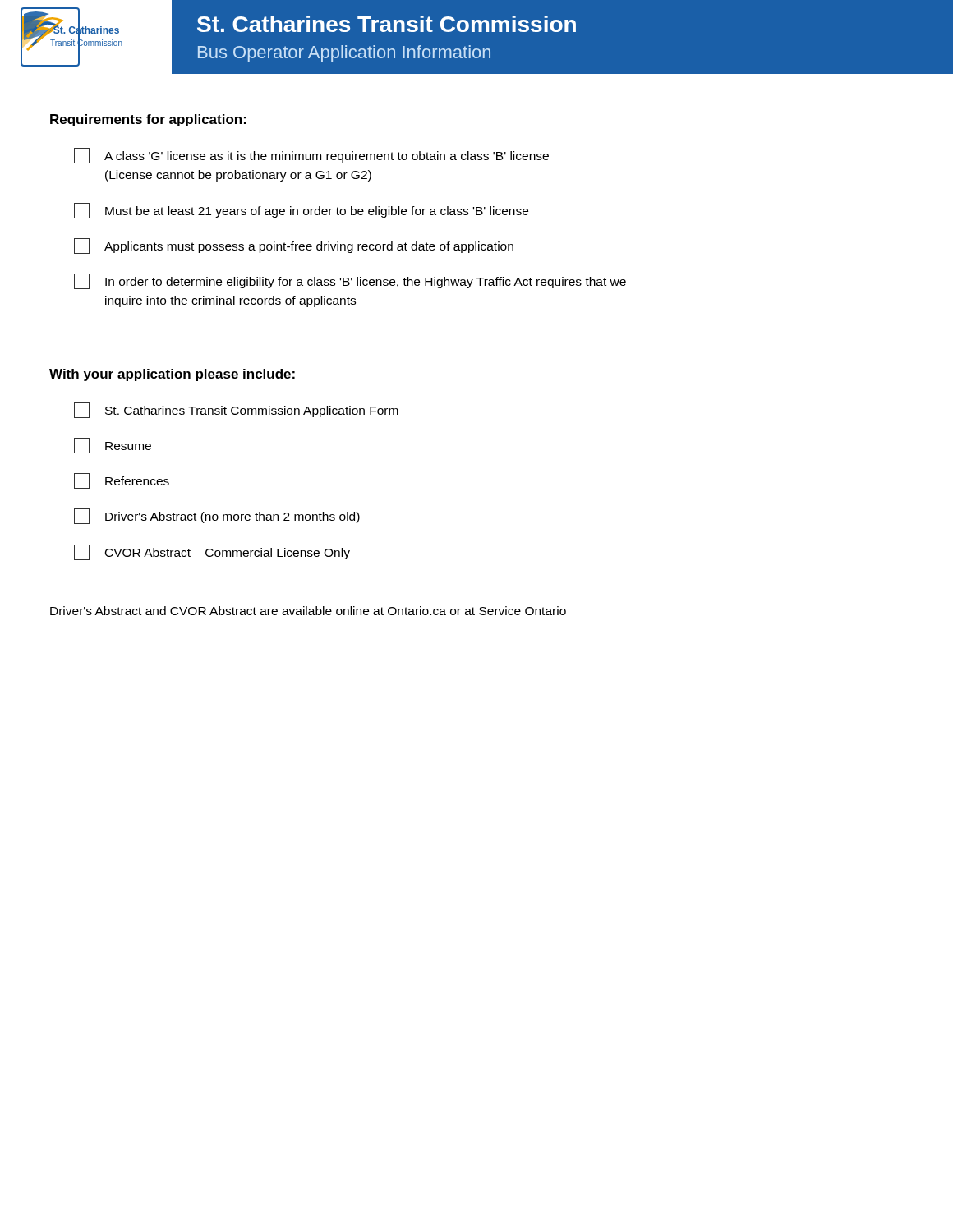
Task: Locate the block of text that opens with "Applicants must possess a point-free driving record"
Action: click(294, 246)
